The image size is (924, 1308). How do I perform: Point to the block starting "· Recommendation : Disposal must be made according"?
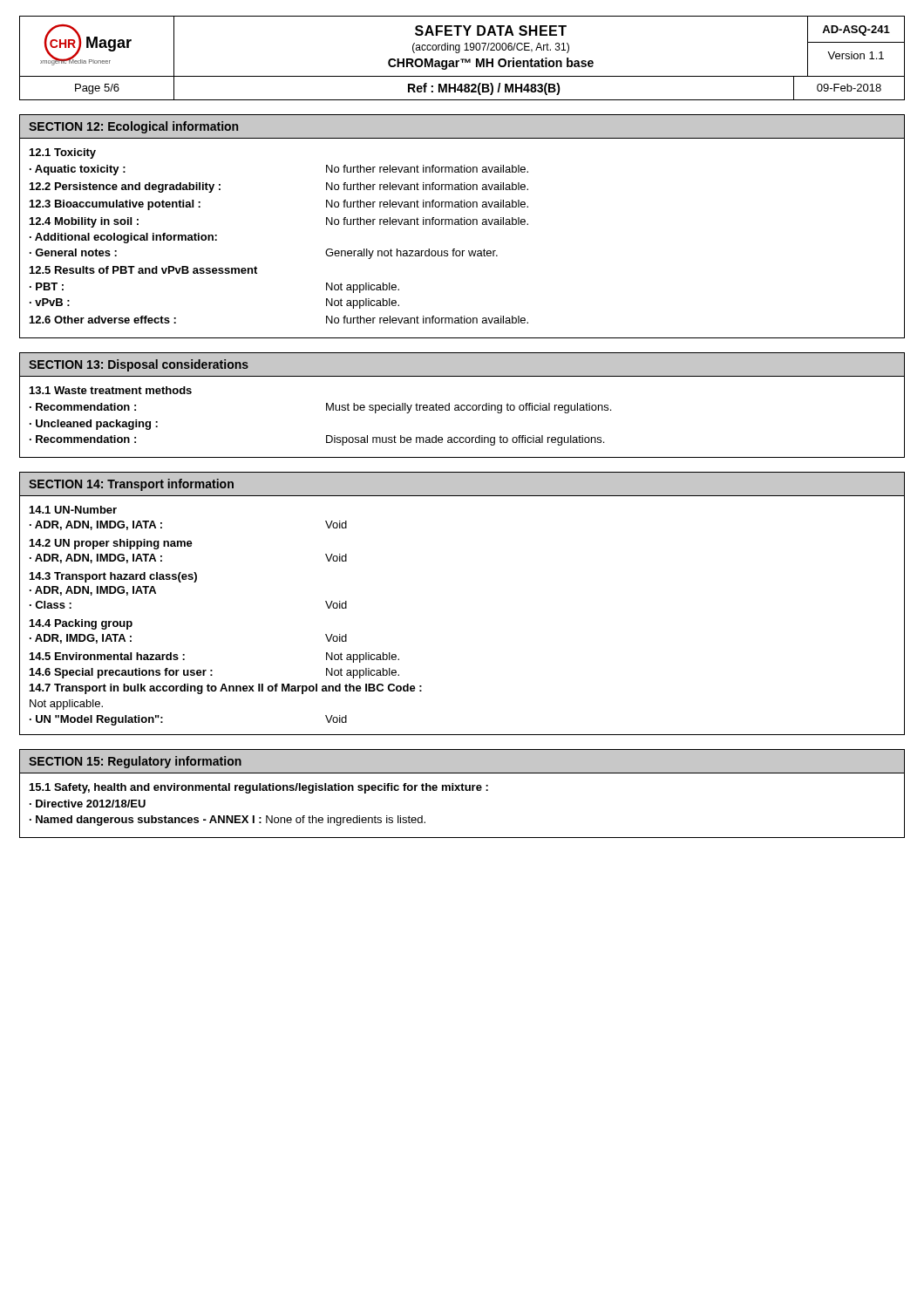pyautogui.click(x=462, y=439)
